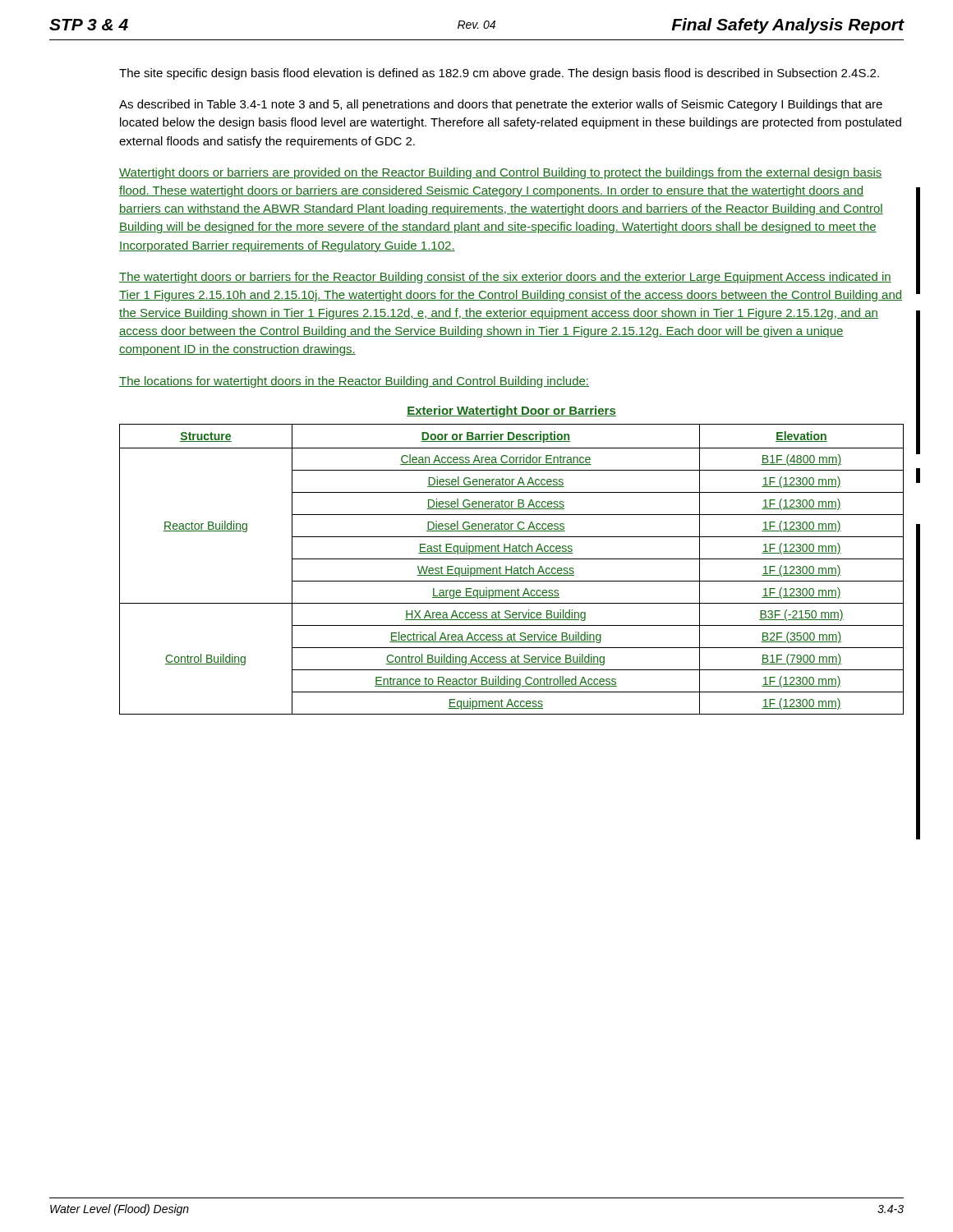Click on the table containing "1F (12300 mm)"
The image size is (953, 1232).
511,569
